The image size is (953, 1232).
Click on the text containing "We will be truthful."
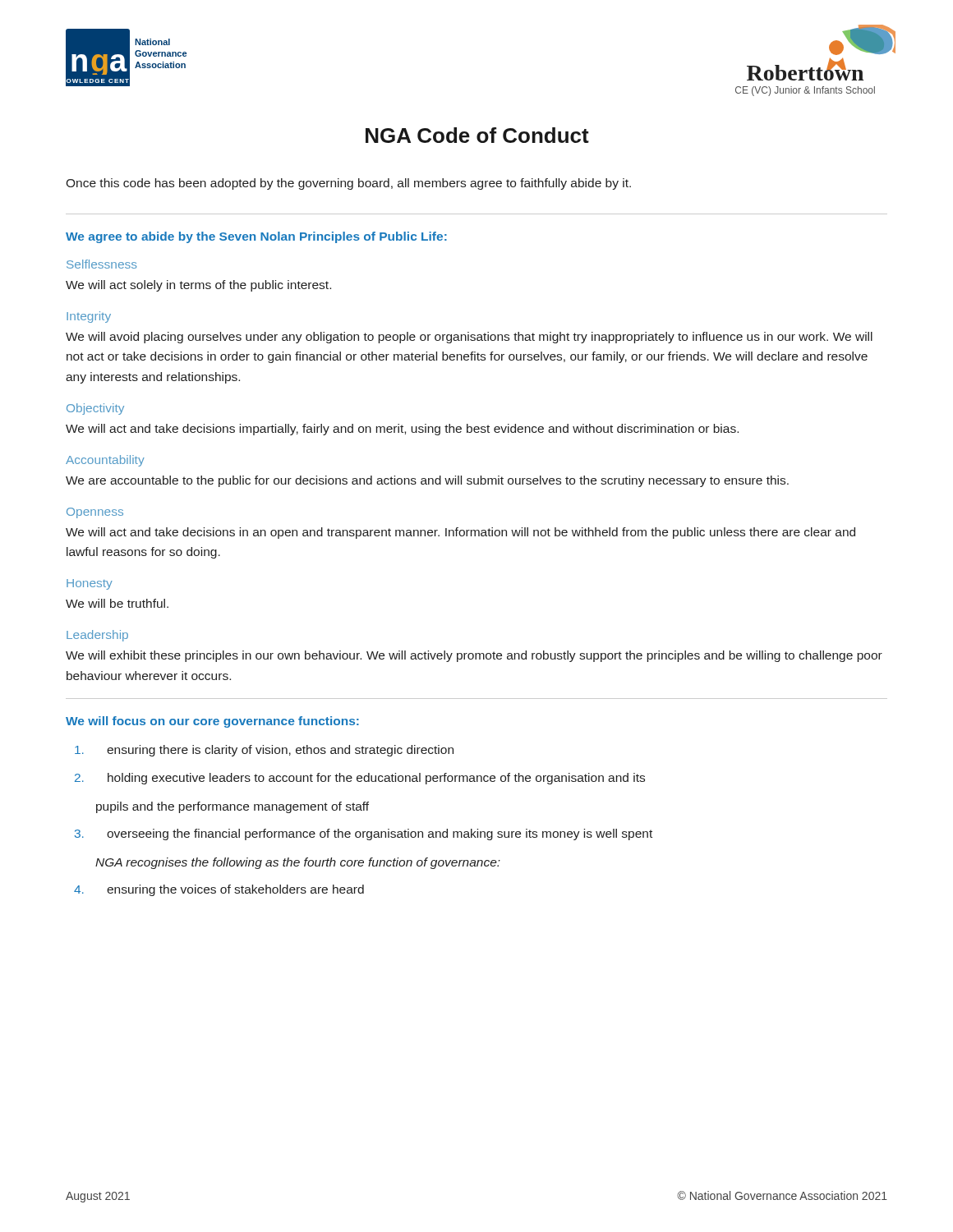point(118,603)
